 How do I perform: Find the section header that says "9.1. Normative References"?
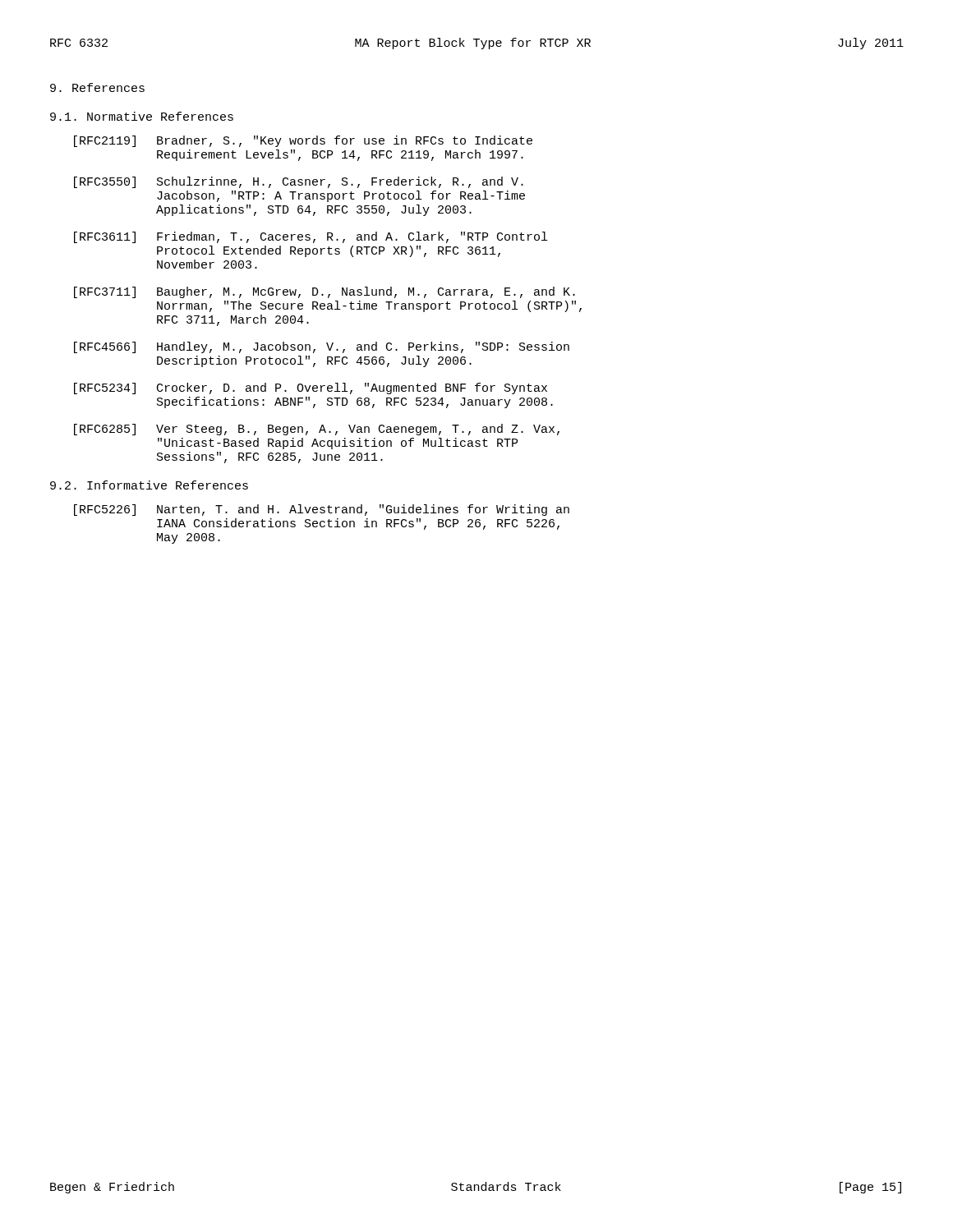pyautogui.click(x=142, y=118)
